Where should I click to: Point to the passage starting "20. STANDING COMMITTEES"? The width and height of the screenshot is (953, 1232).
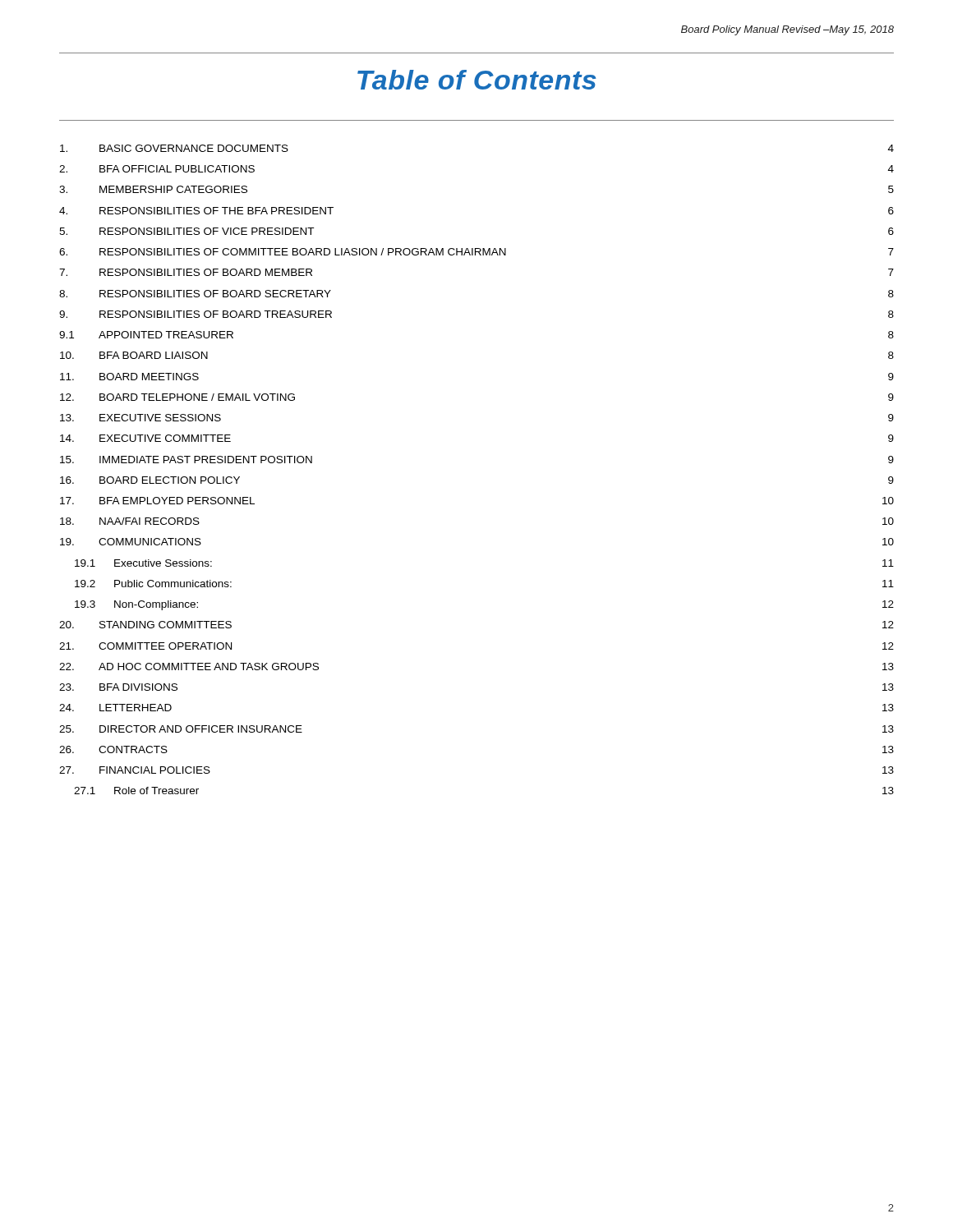67,625
